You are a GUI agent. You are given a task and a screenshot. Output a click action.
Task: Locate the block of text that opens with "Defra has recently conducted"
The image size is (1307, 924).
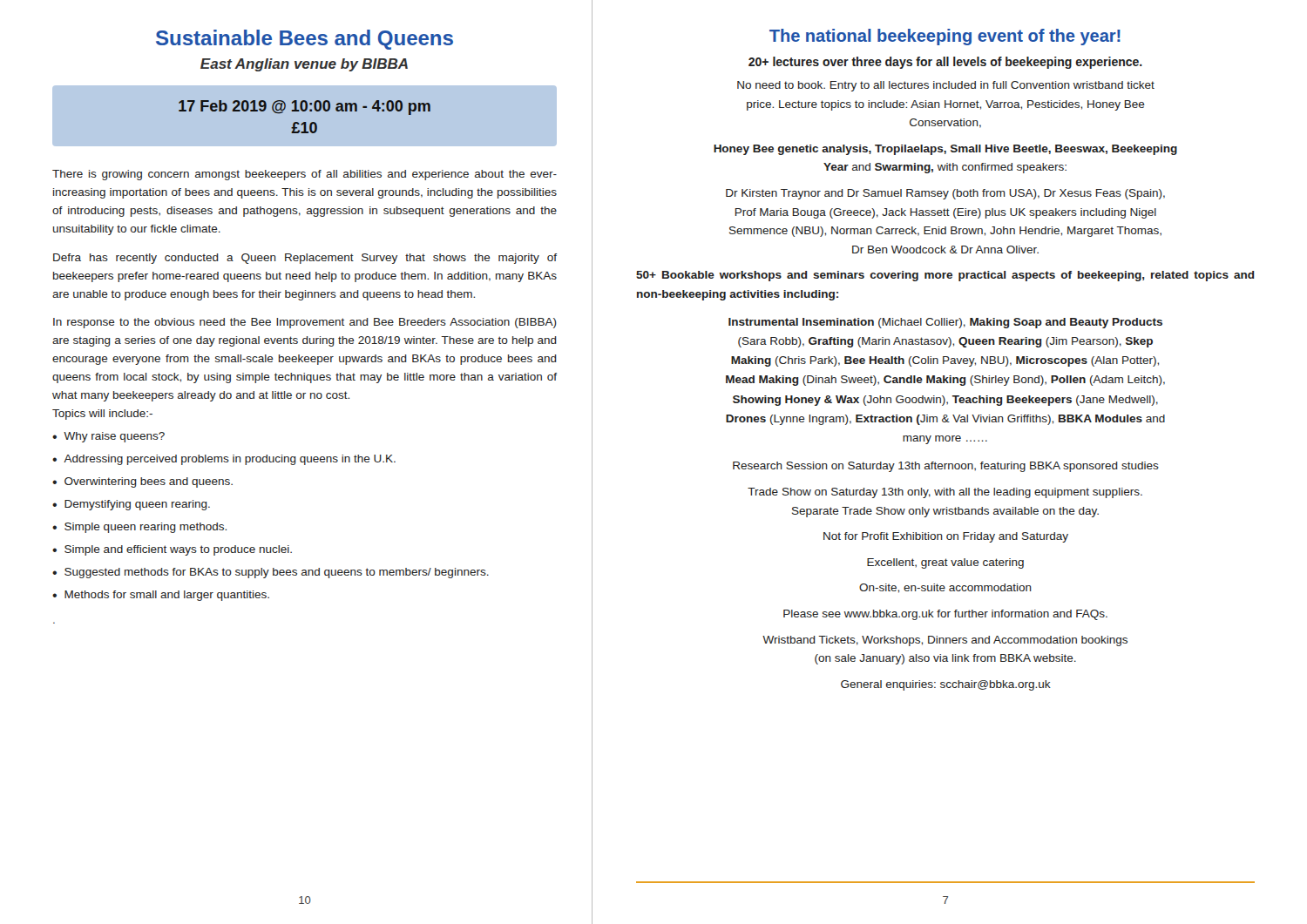click(305, 275)
